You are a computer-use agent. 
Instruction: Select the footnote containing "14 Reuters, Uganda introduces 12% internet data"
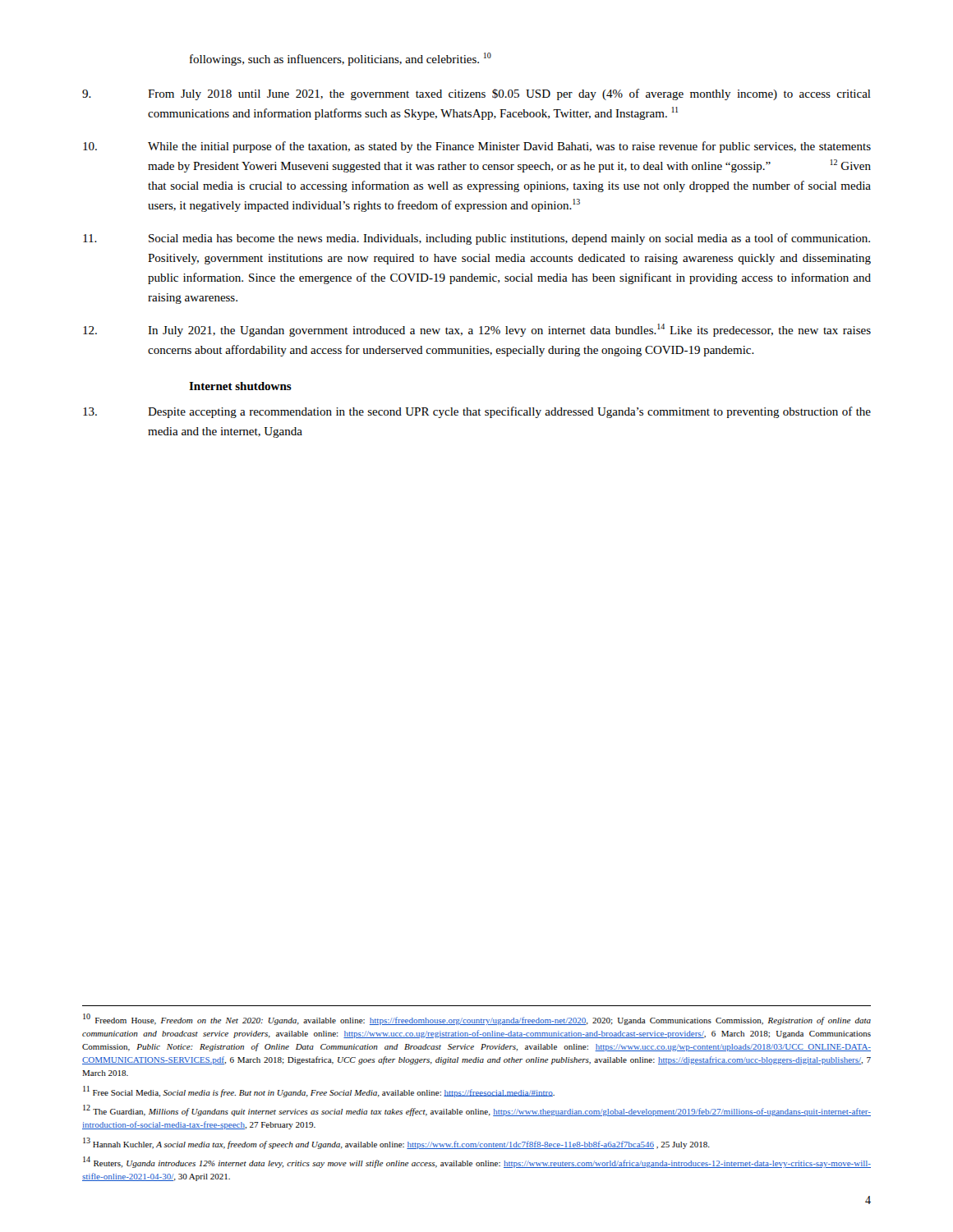[x=476, y=1168]
